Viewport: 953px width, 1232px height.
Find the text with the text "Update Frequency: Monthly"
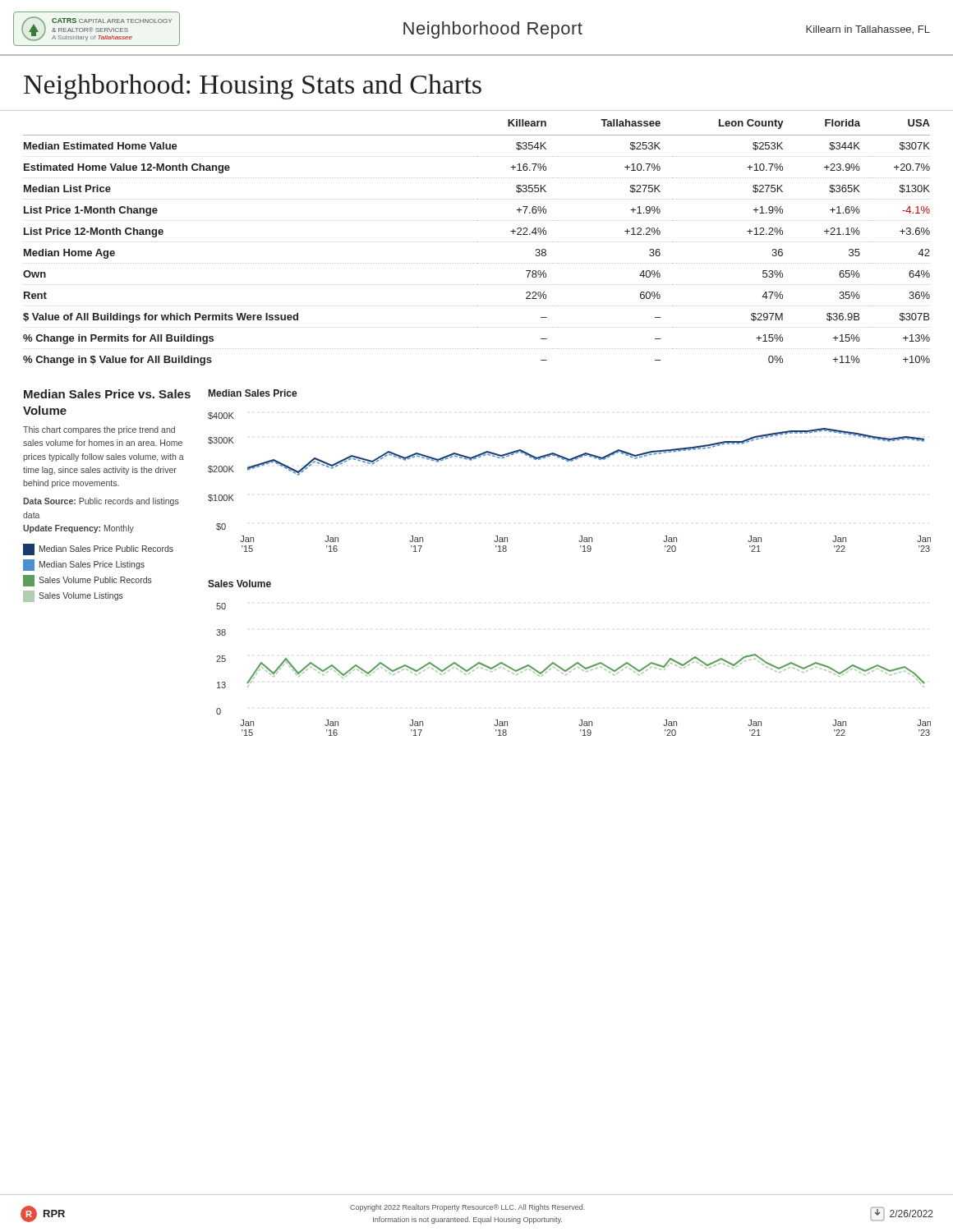[78, 528]
